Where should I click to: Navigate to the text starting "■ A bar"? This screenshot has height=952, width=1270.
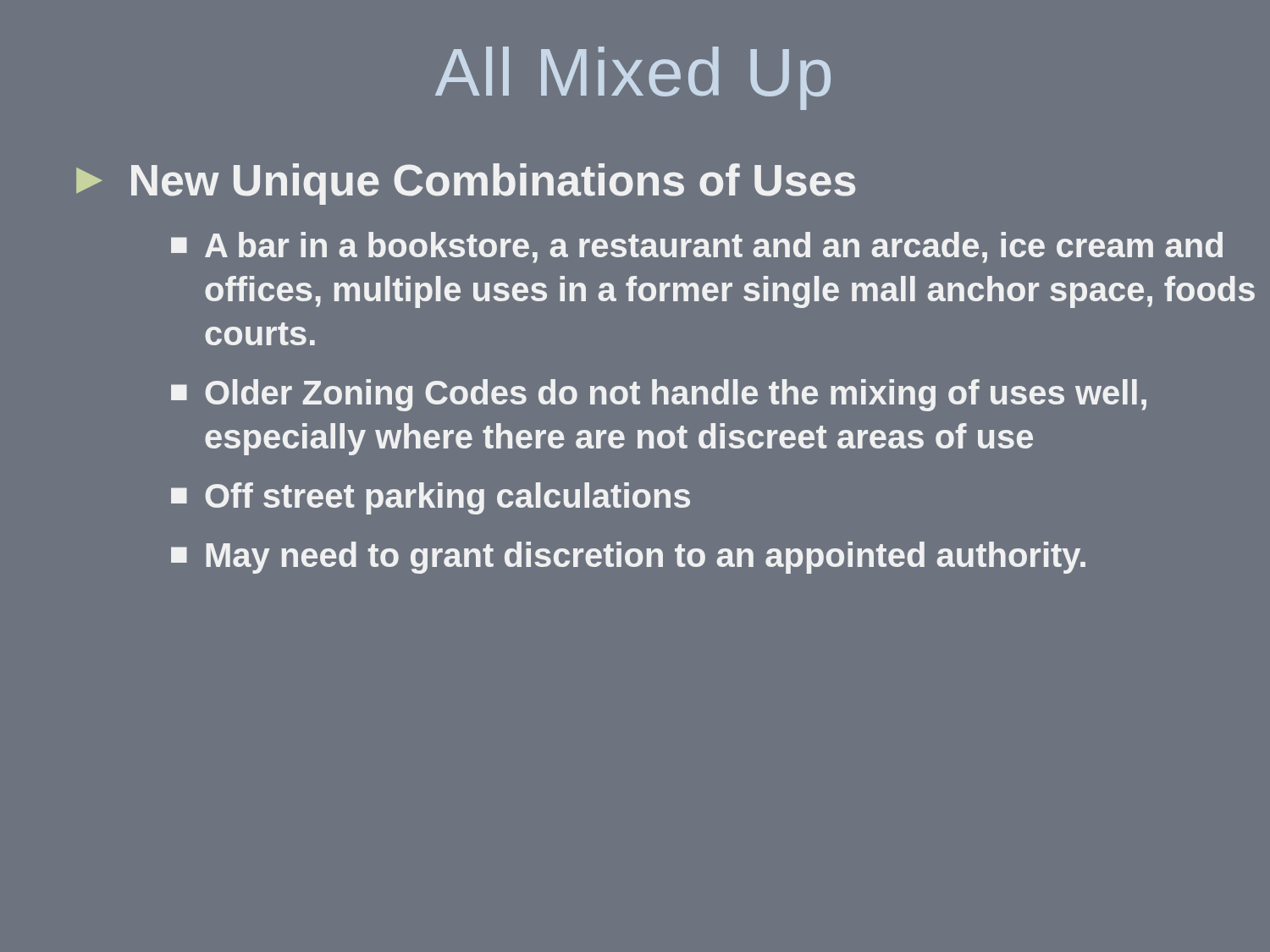pyautogui.click(x=720, y=290)
